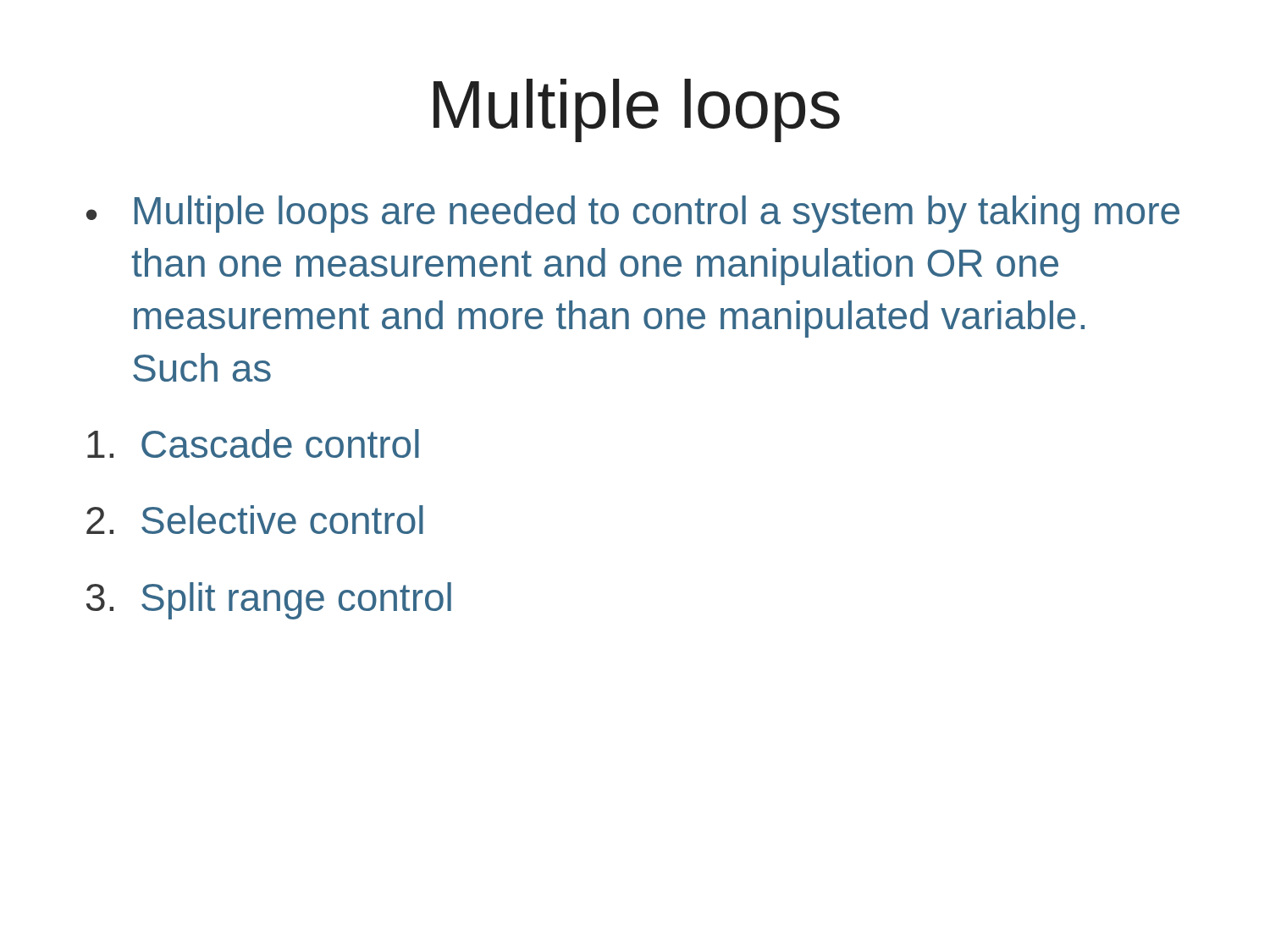Where does it say "2. Selective control"?
This screenshot has width=1270, height=952.
(x=255, y=520)
